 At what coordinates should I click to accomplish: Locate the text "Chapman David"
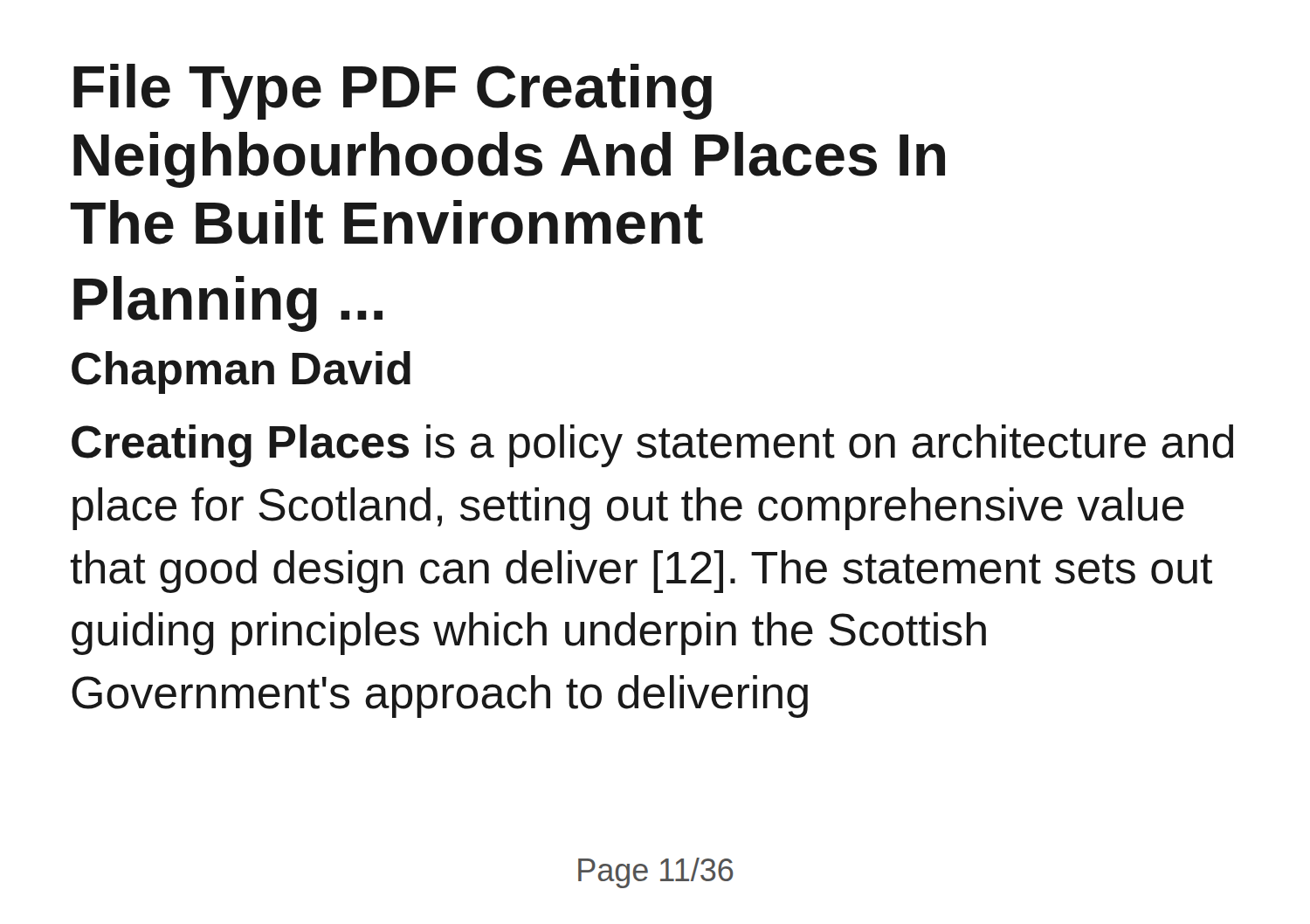241,368
